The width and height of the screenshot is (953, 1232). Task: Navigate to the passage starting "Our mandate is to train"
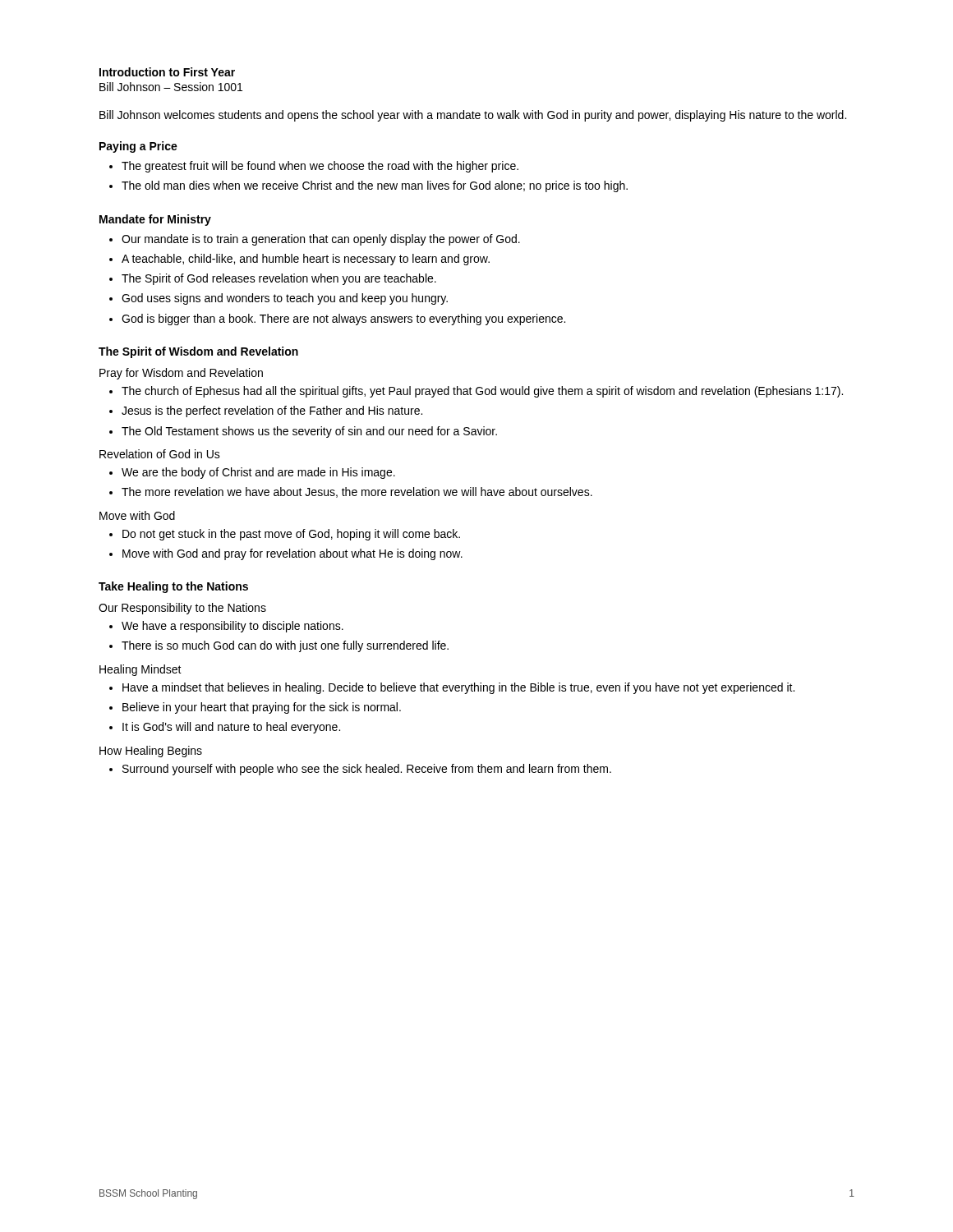pyautogui.click(x=321, y=239)
